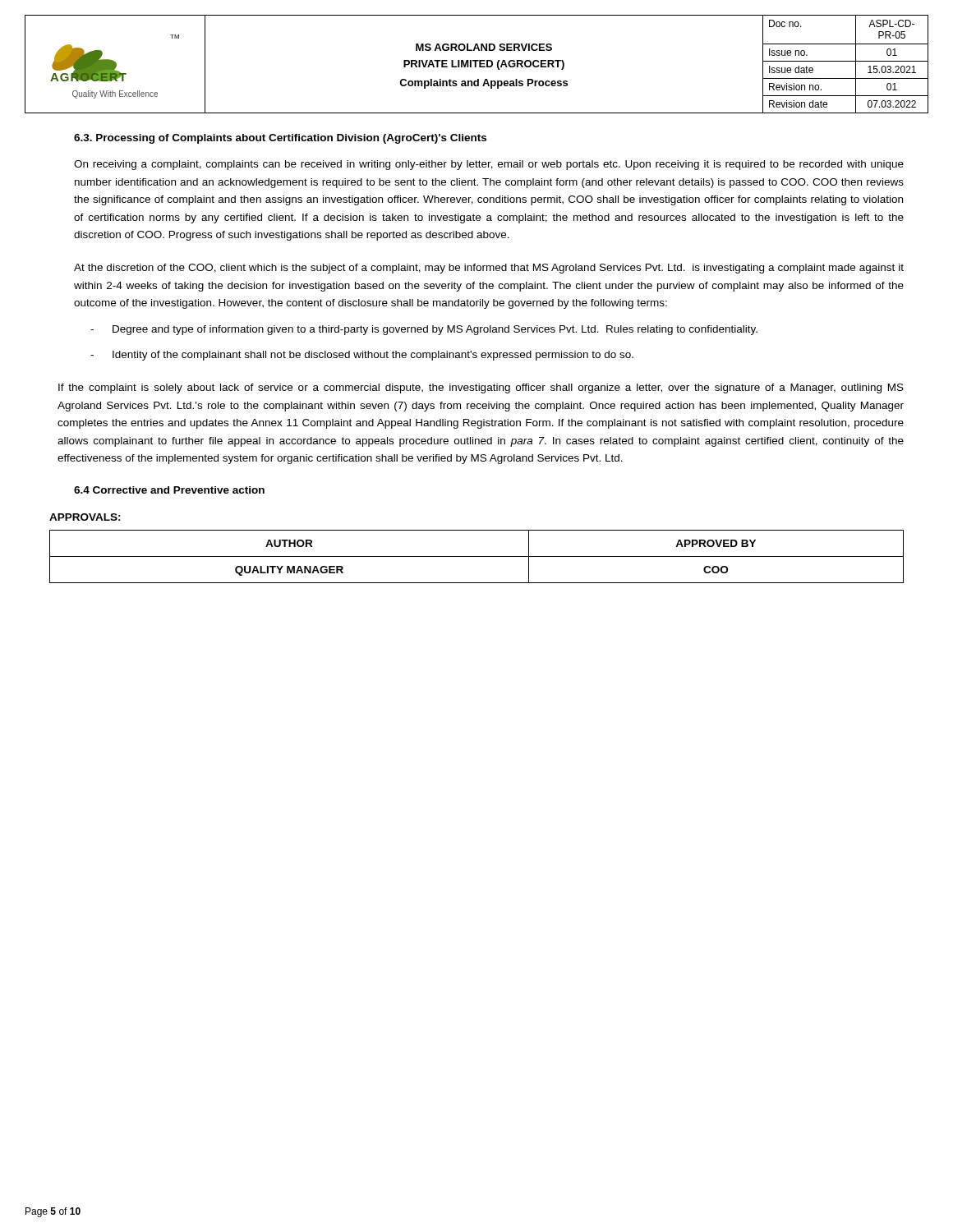This screenshot has height=1232, width=953.
Task: Locate the section header containing "6.4 Corrective and"
Action: pyautogui.click(x=169, y=490)
